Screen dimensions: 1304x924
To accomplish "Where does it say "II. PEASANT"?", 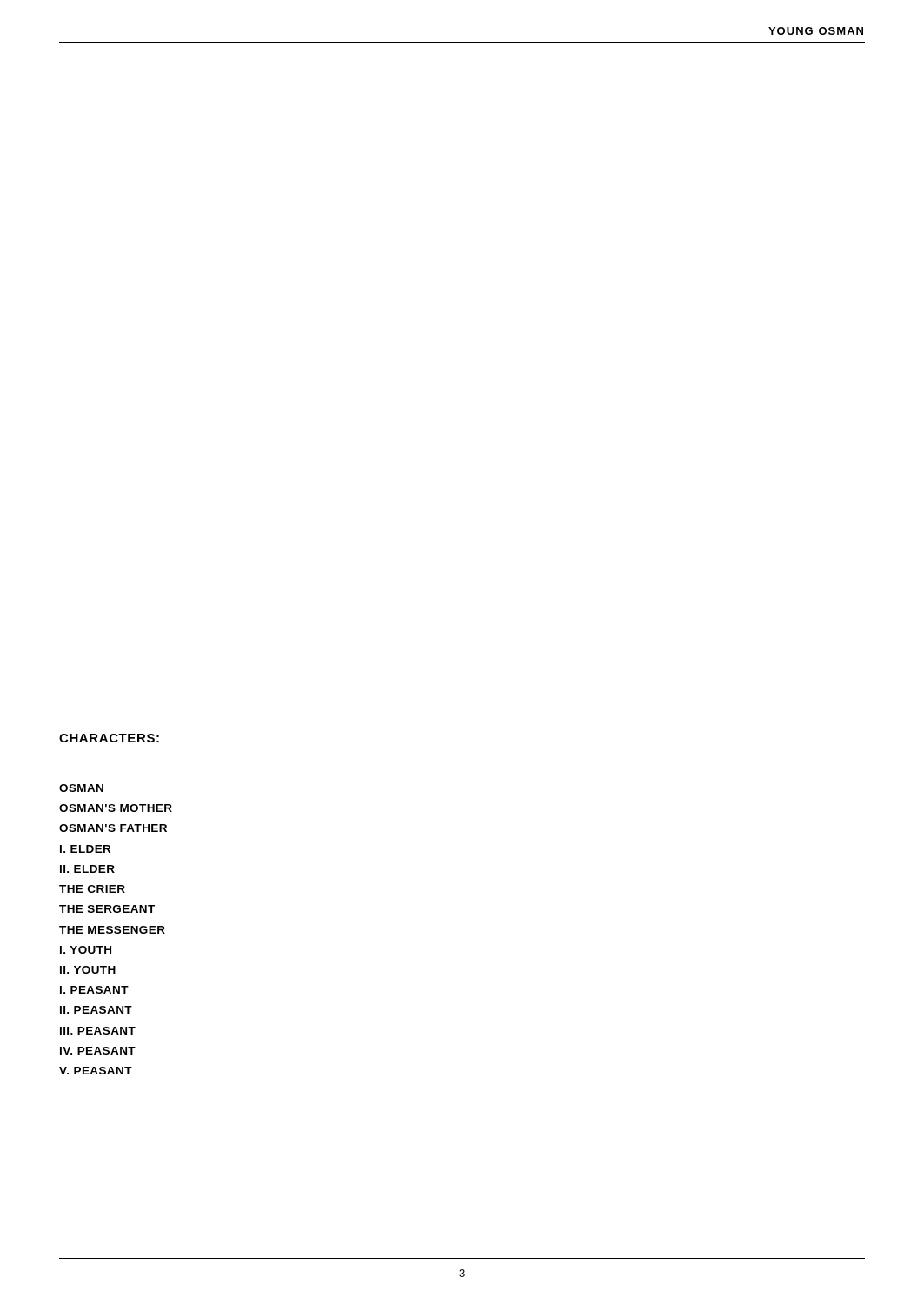I will pos(96,1010).
